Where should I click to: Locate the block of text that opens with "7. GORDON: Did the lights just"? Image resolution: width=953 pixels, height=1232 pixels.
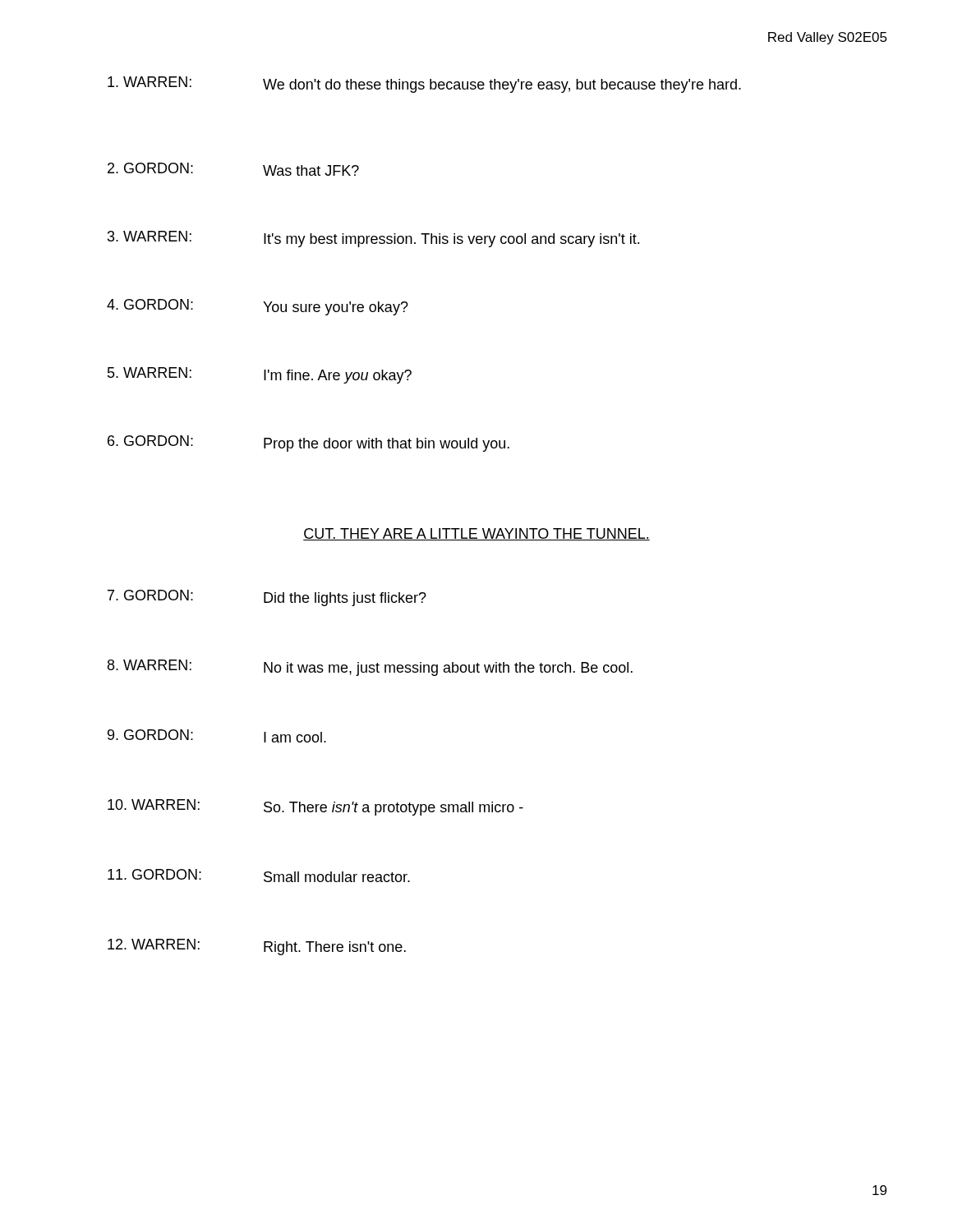tap(267, 598)
